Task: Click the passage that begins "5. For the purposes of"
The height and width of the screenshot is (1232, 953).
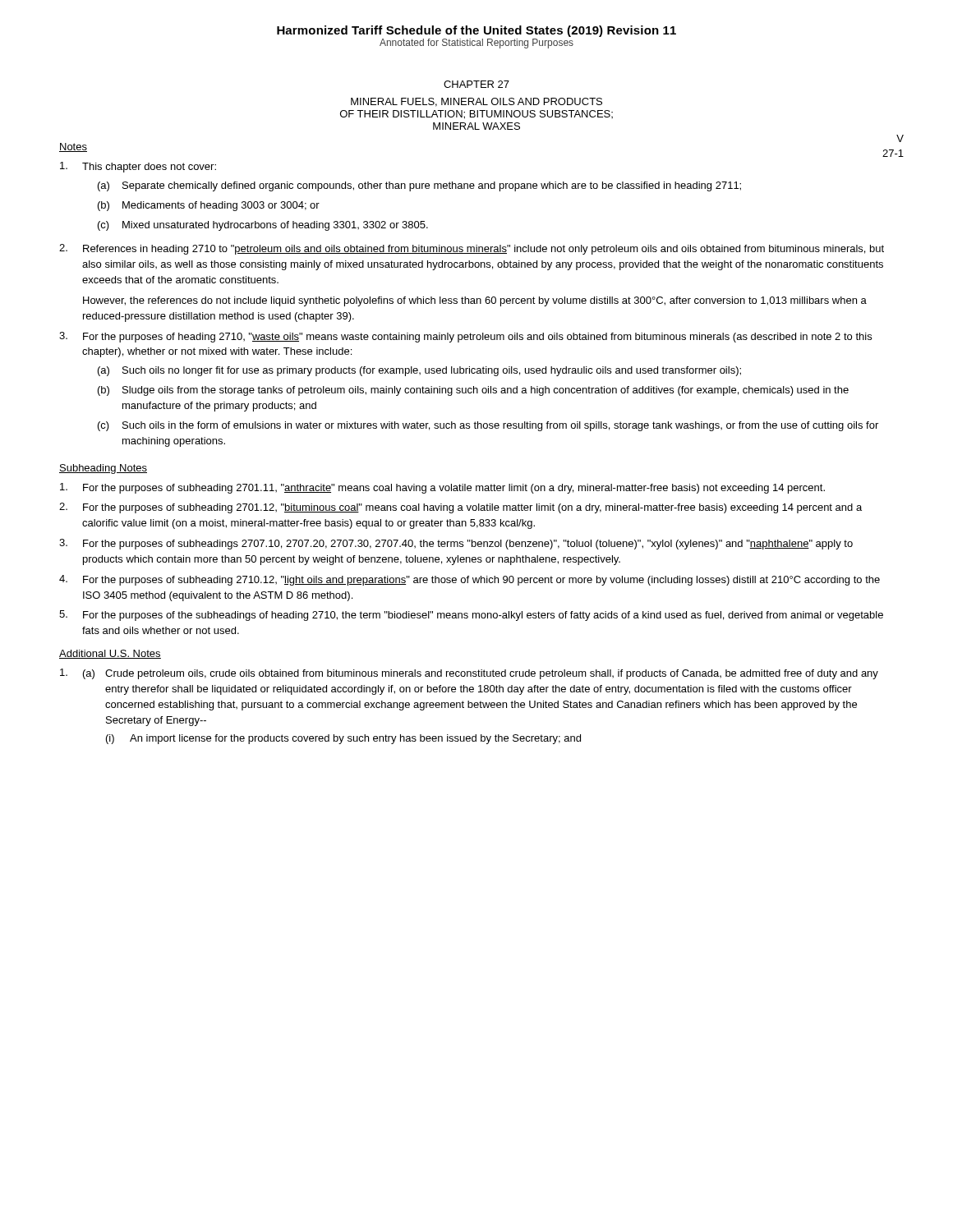Action: point(476,624)
